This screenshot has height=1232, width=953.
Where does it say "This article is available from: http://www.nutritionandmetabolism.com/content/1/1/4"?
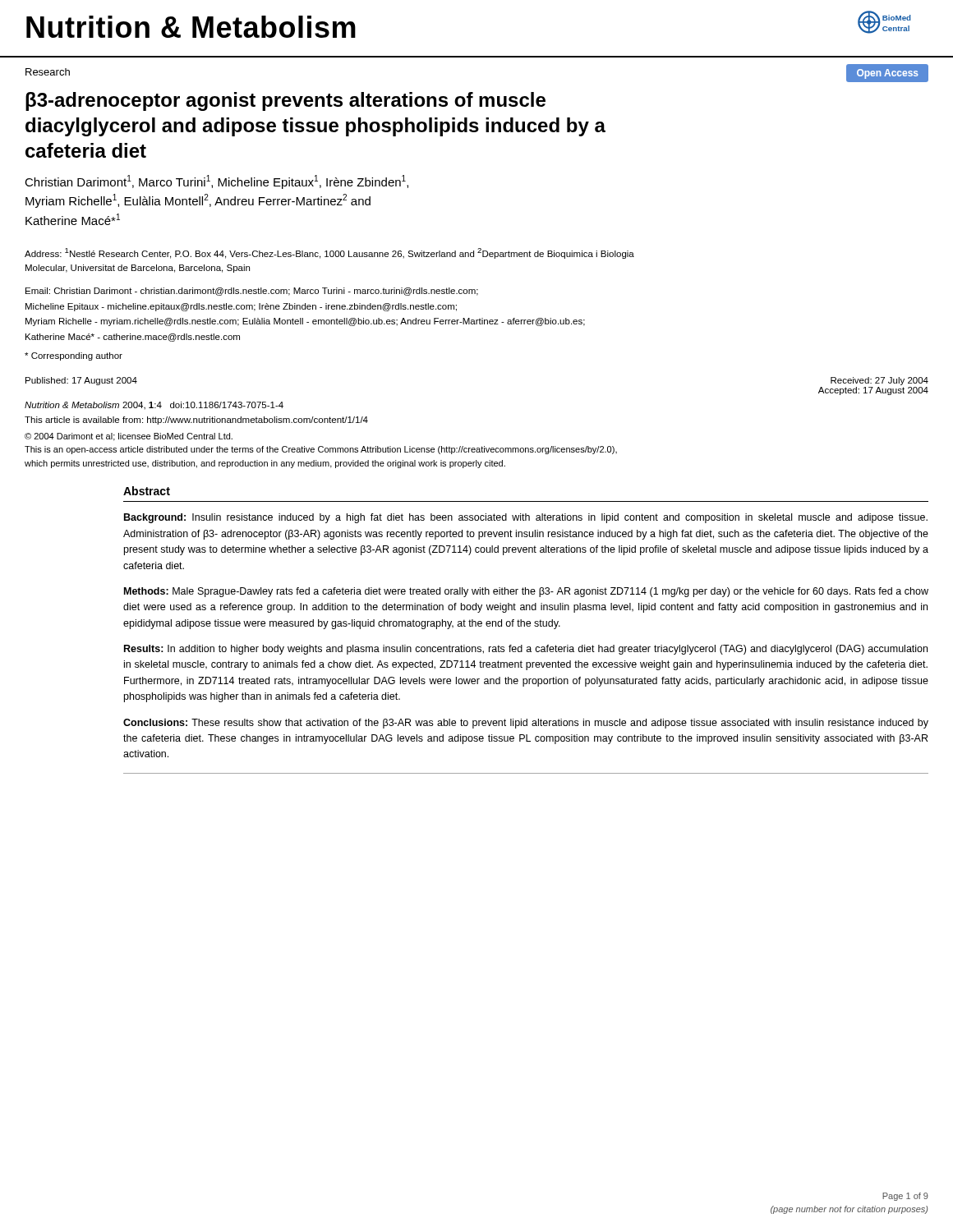click(196, 420)
